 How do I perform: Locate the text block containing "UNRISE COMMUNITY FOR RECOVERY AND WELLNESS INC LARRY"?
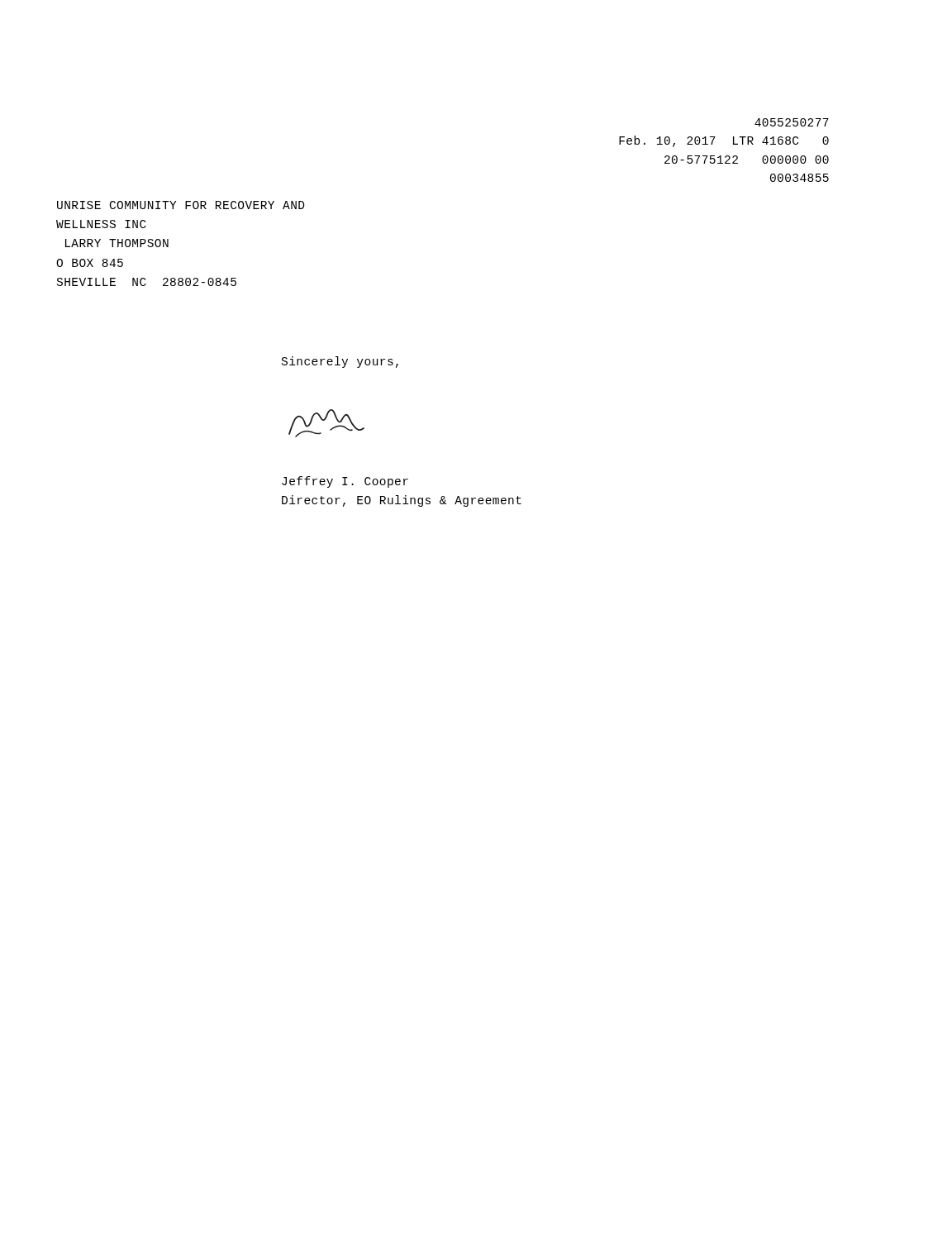click(75, 205)
